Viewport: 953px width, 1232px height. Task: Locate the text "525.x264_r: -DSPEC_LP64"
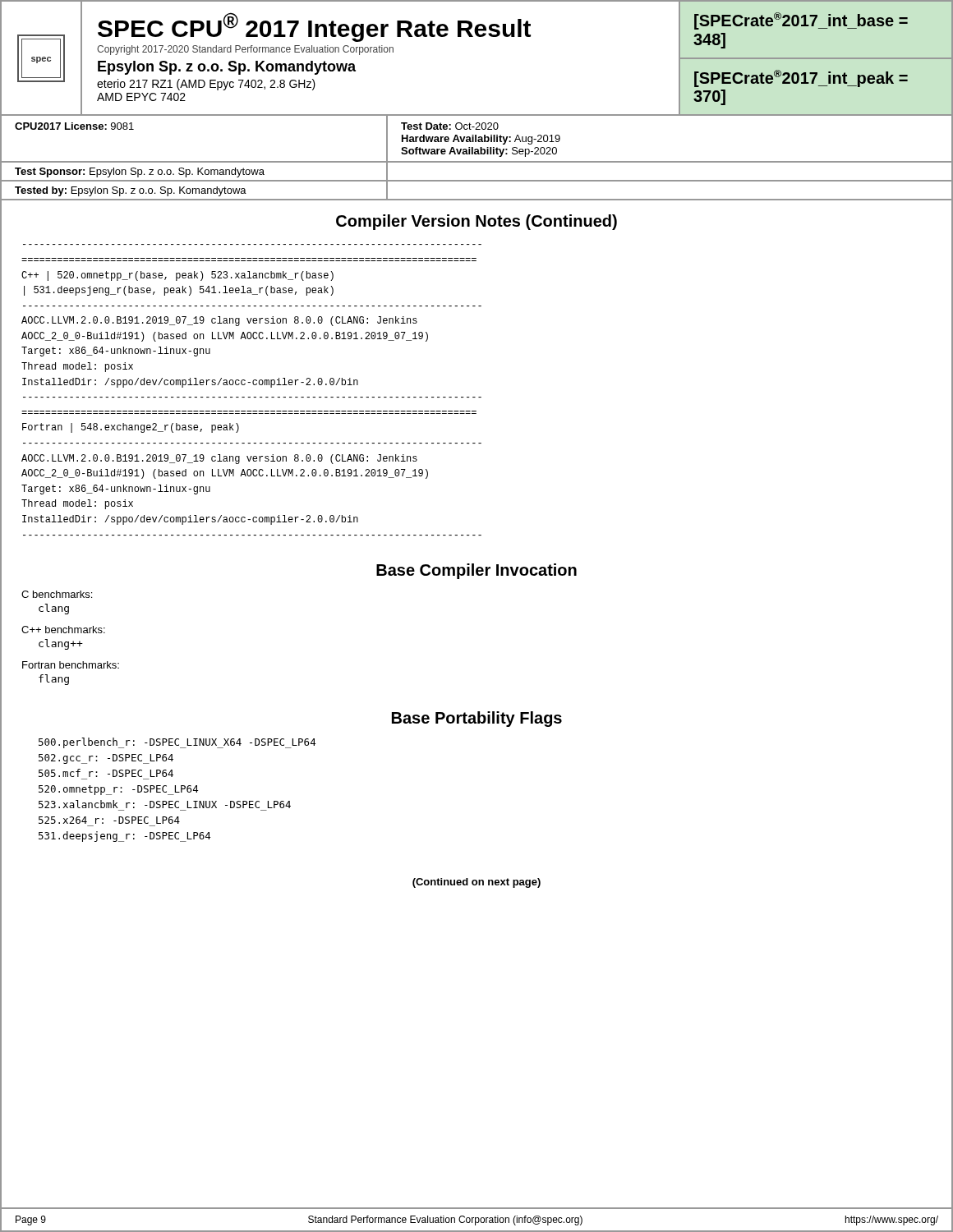coord(109,820)
